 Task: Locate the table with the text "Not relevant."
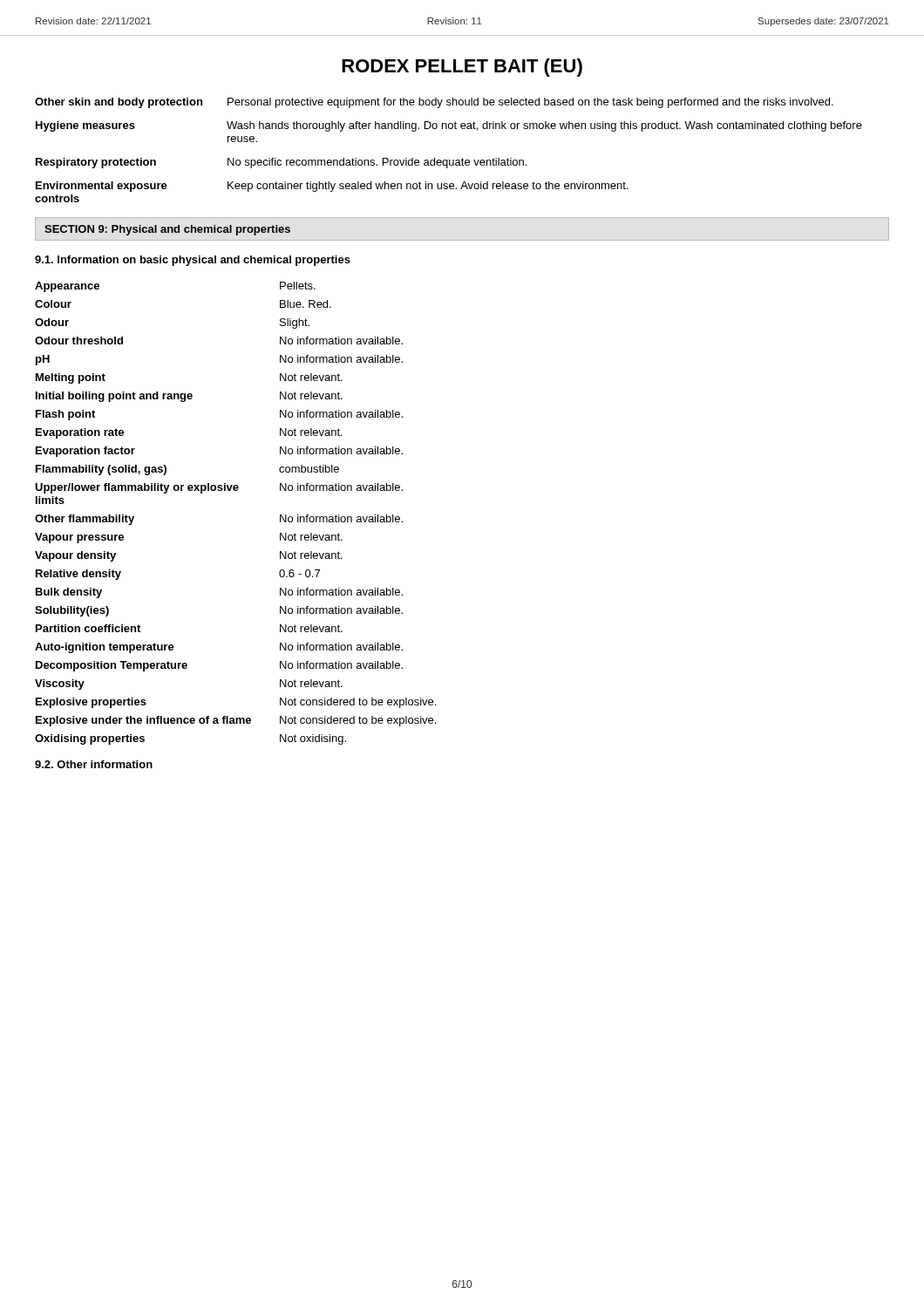point(462,512)
